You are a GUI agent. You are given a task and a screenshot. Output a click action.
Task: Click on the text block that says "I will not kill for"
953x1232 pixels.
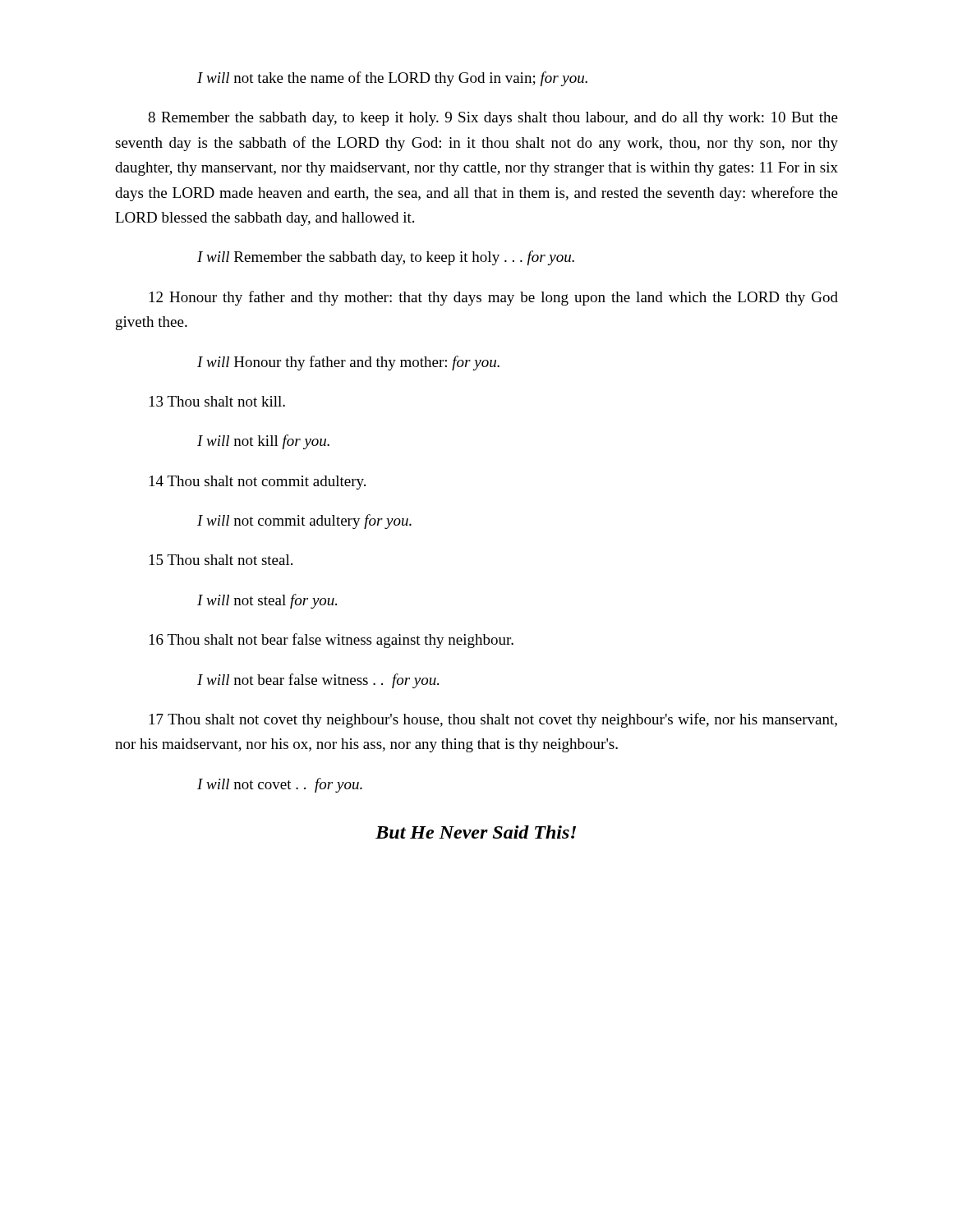(x=264, y=441)
